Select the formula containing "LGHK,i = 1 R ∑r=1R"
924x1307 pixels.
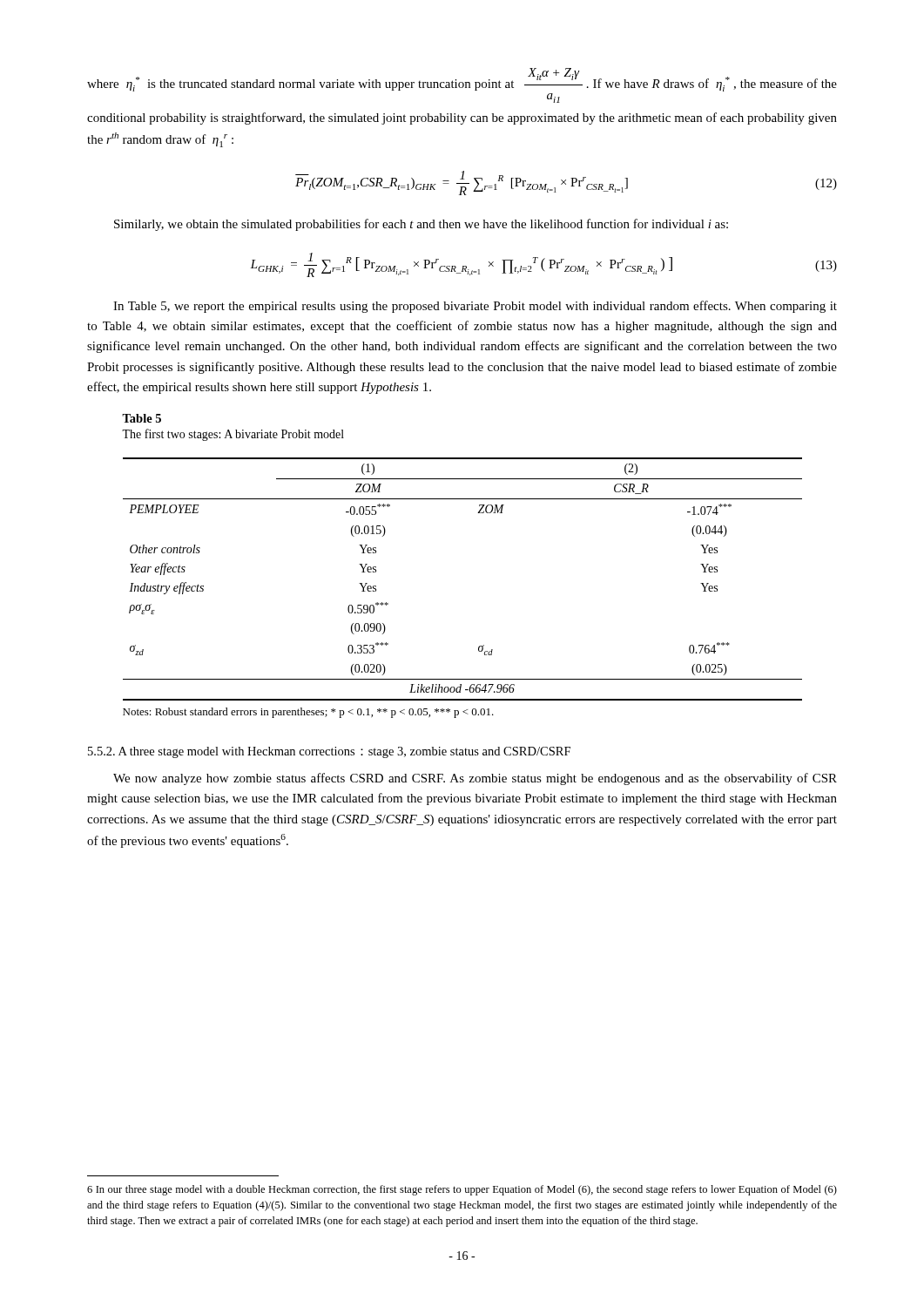point(544,265)
